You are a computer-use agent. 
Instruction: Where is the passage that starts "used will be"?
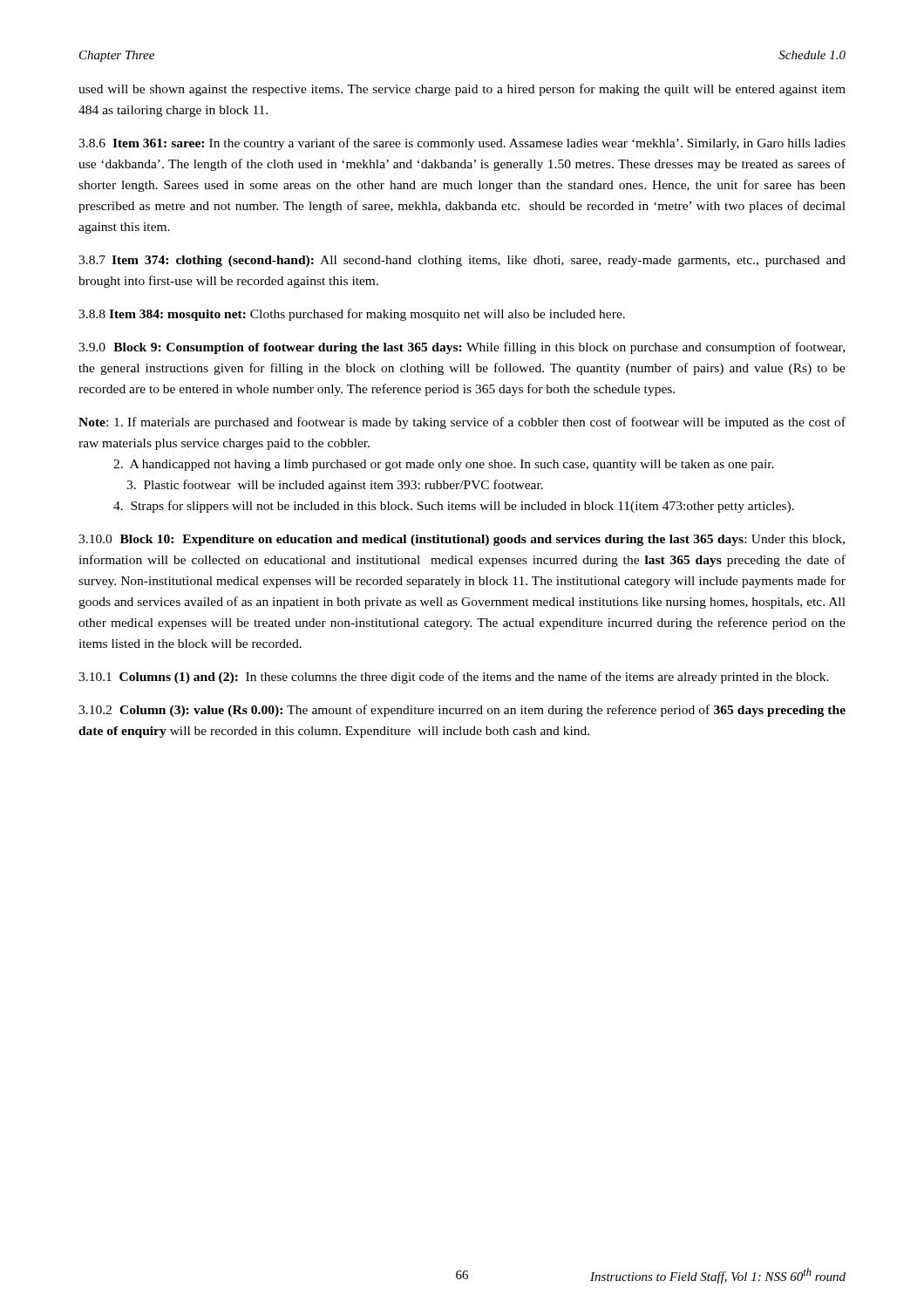pos(462,99)
